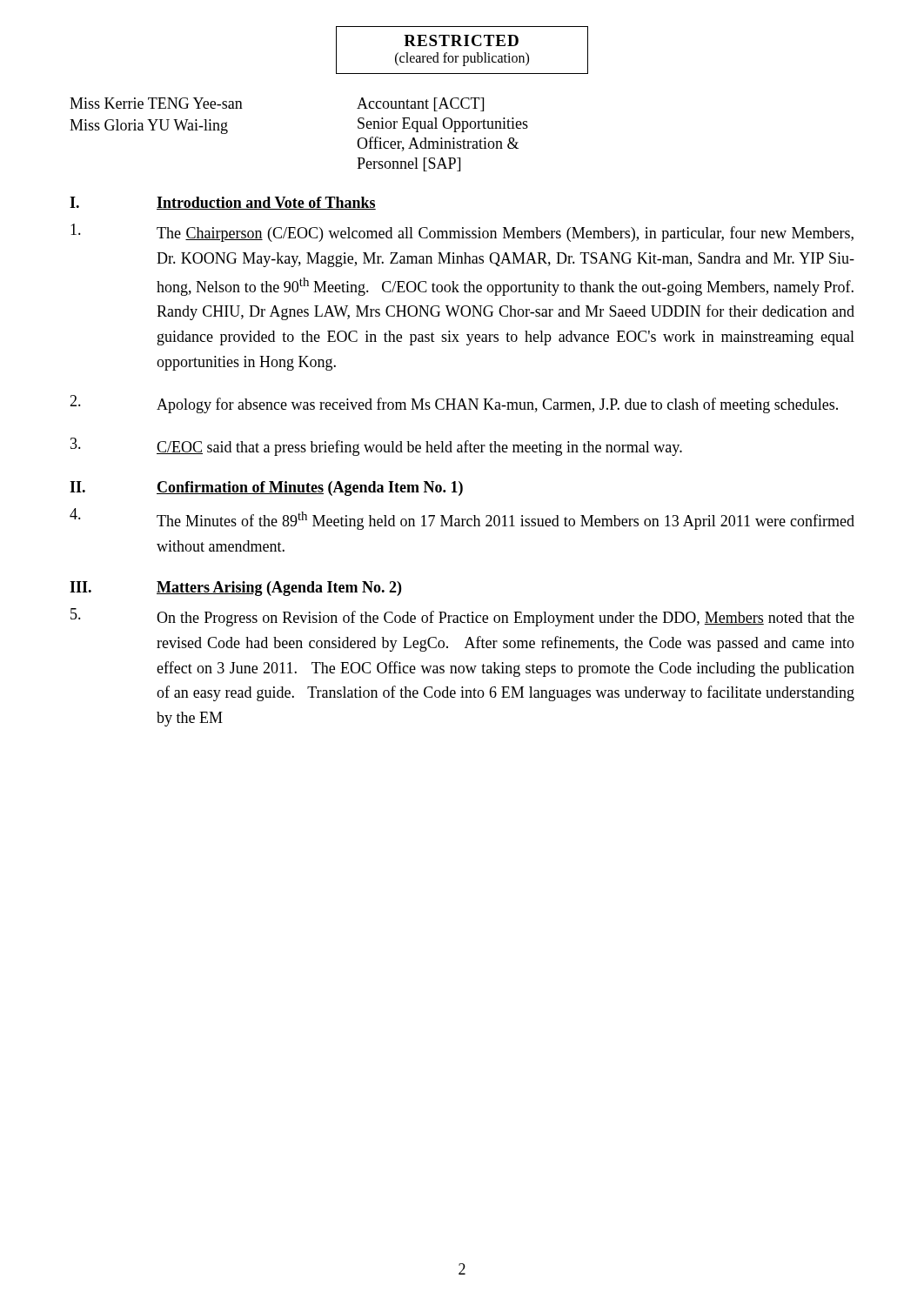Click on the text block with the text "Apology for absence was"

(462, 405)
